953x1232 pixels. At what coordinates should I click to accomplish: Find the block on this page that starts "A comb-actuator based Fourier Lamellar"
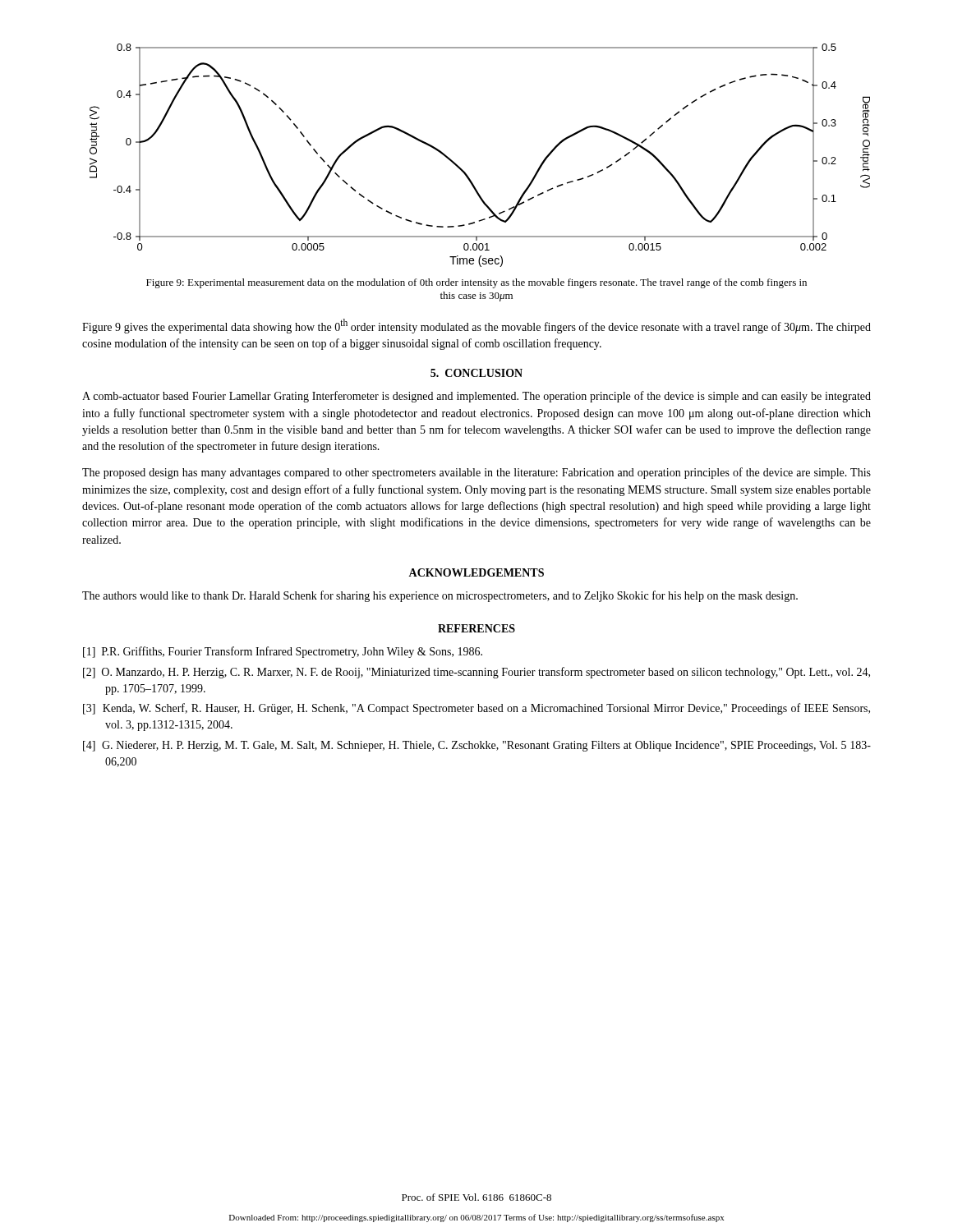(476, 421)
